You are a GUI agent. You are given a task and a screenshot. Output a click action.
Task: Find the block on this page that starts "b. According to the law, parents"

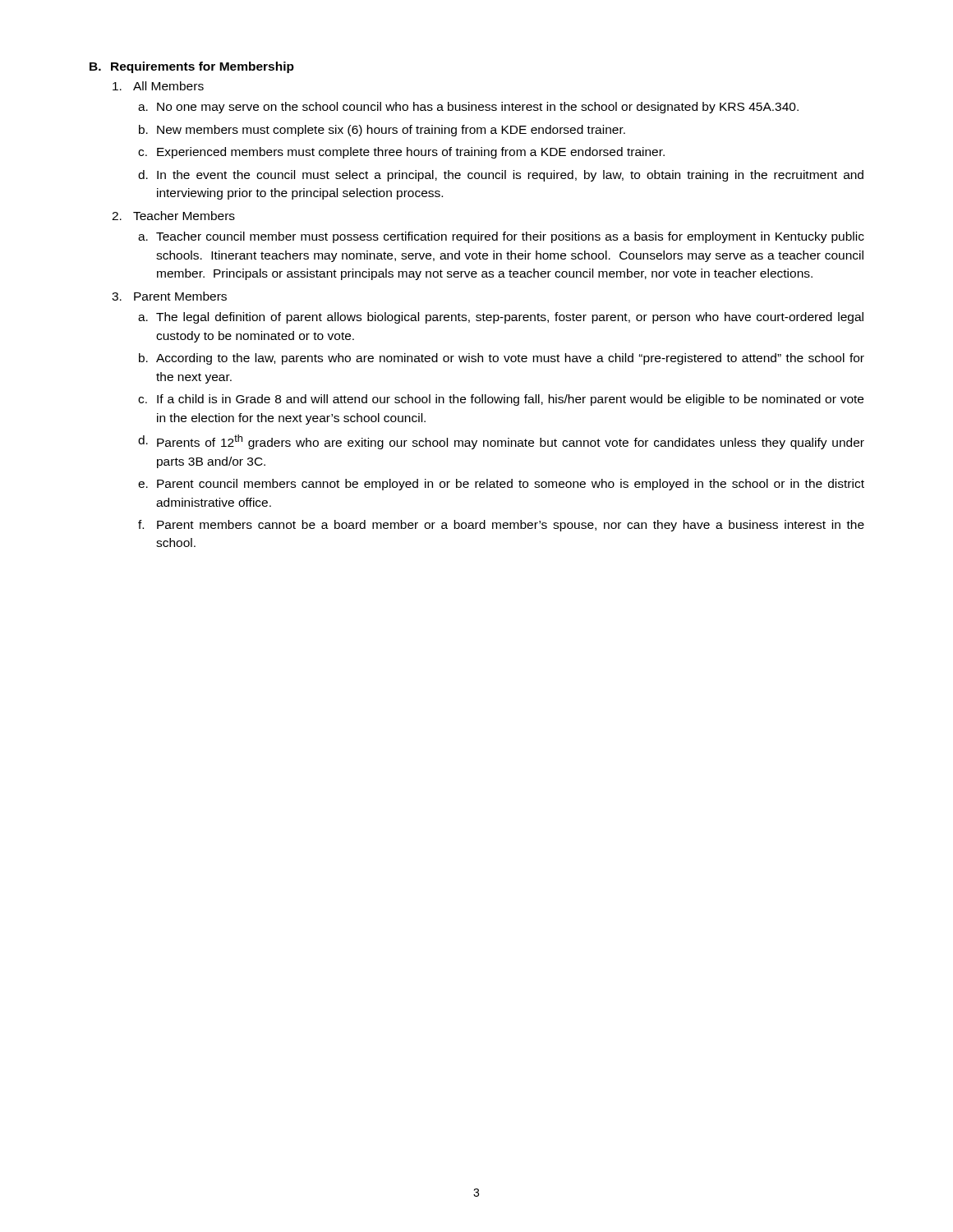501,368
